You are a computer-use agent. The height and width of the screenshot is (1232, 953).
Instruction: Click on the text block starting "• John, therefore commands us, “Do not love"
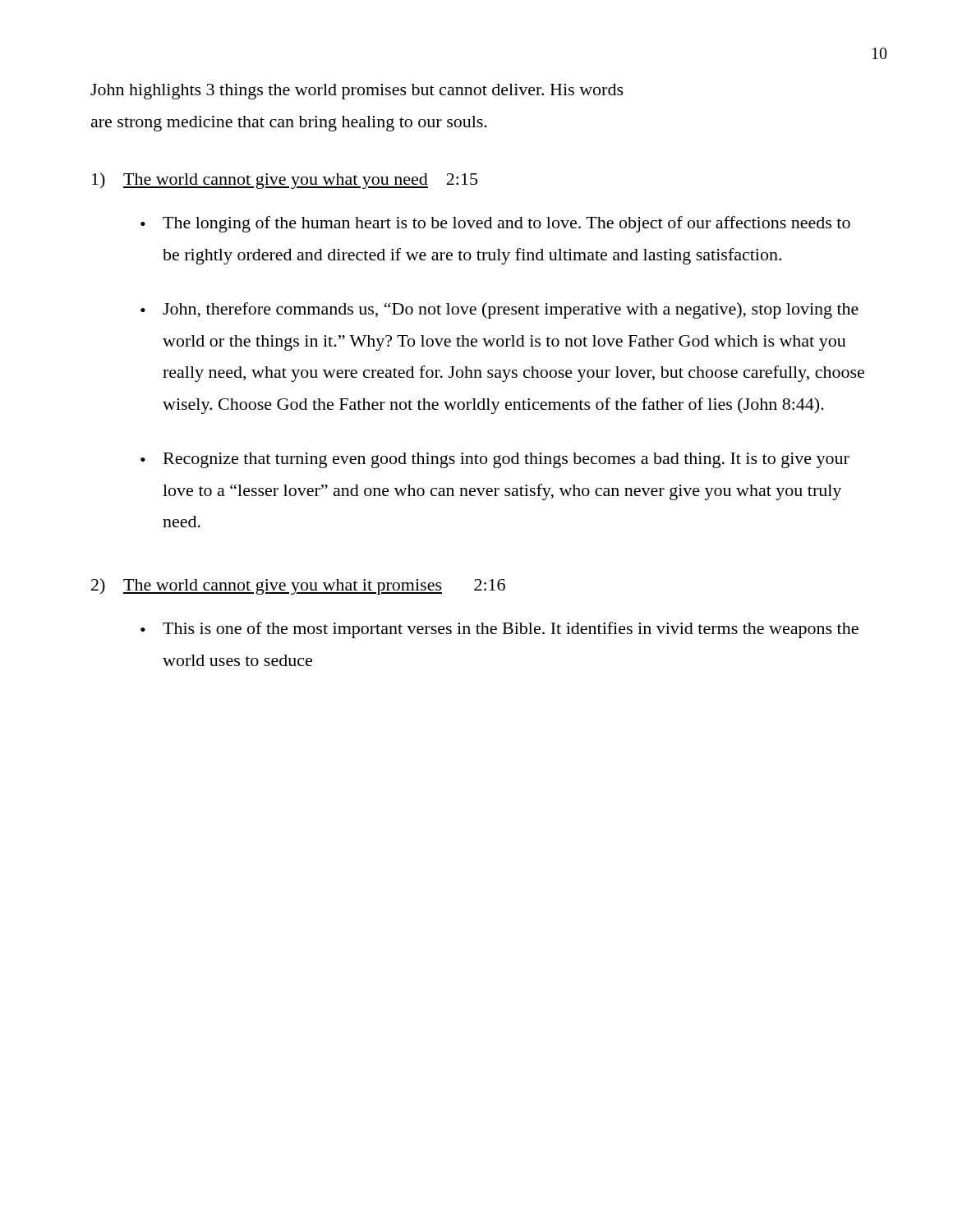pyautogui.click(x=505, y=357)
